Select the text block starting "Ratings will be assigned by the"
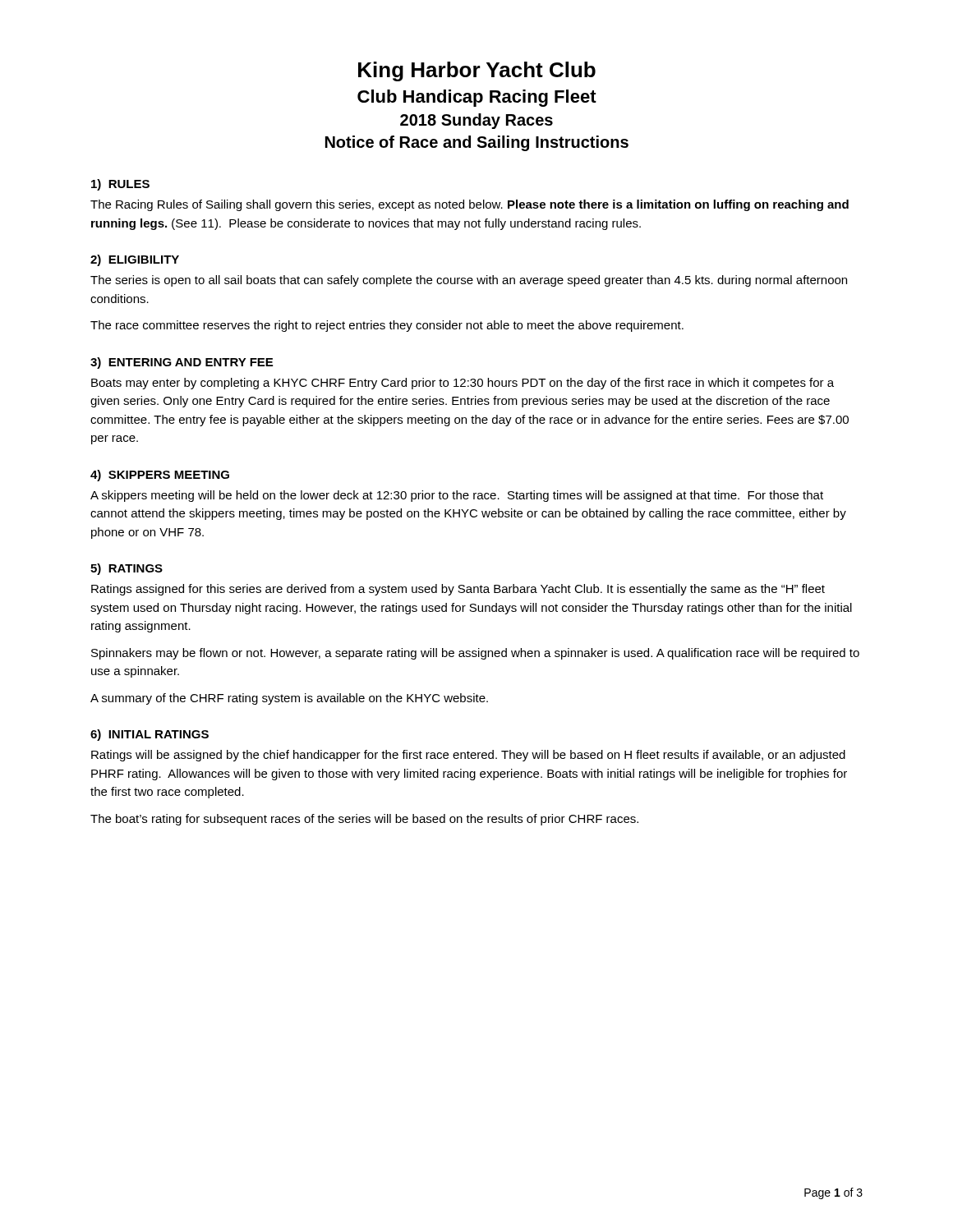 (469, 773)
